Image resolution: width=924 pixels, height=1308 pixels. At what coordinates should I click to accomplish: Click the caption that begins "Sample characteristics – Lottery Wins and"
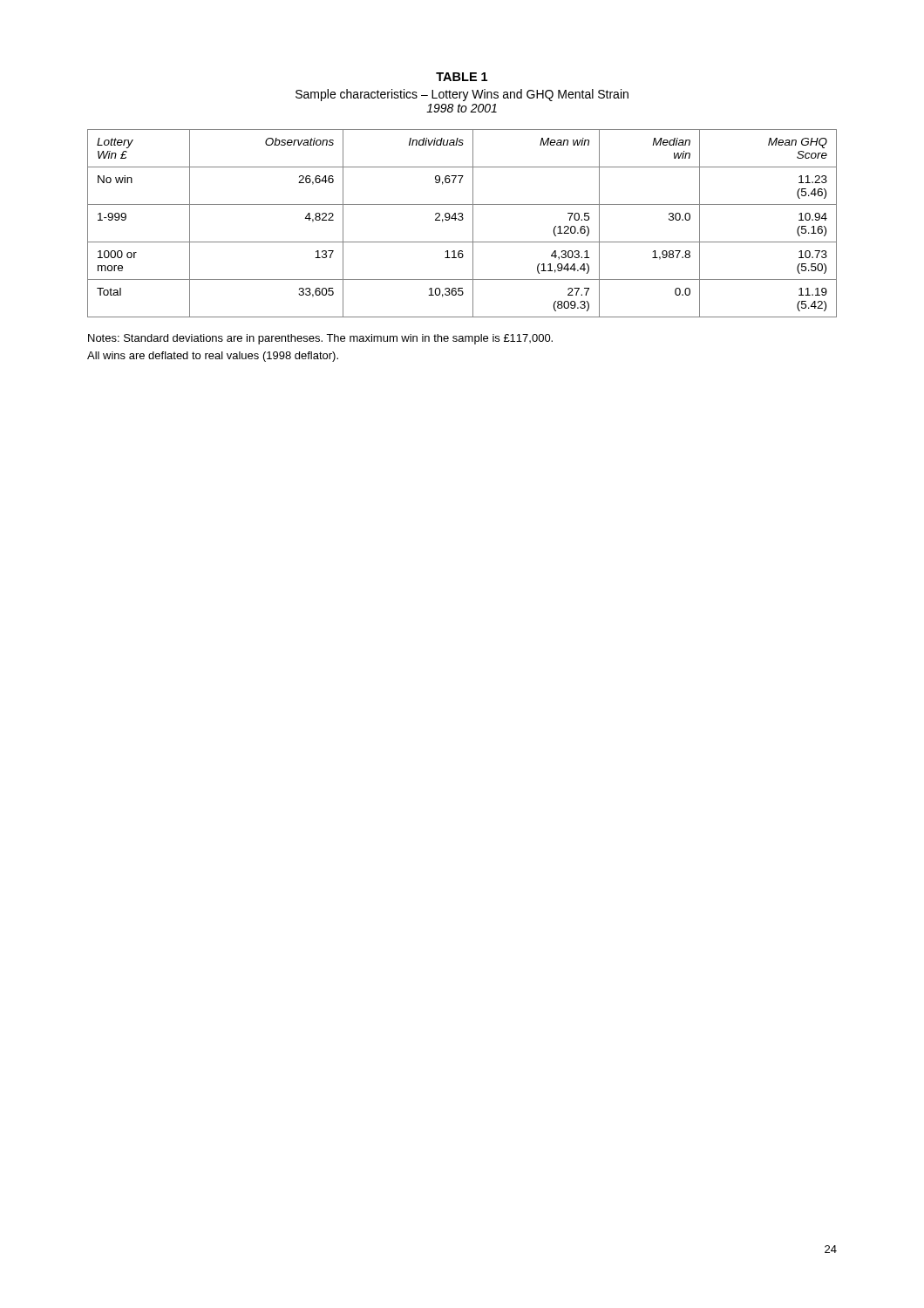pos(462,101)
